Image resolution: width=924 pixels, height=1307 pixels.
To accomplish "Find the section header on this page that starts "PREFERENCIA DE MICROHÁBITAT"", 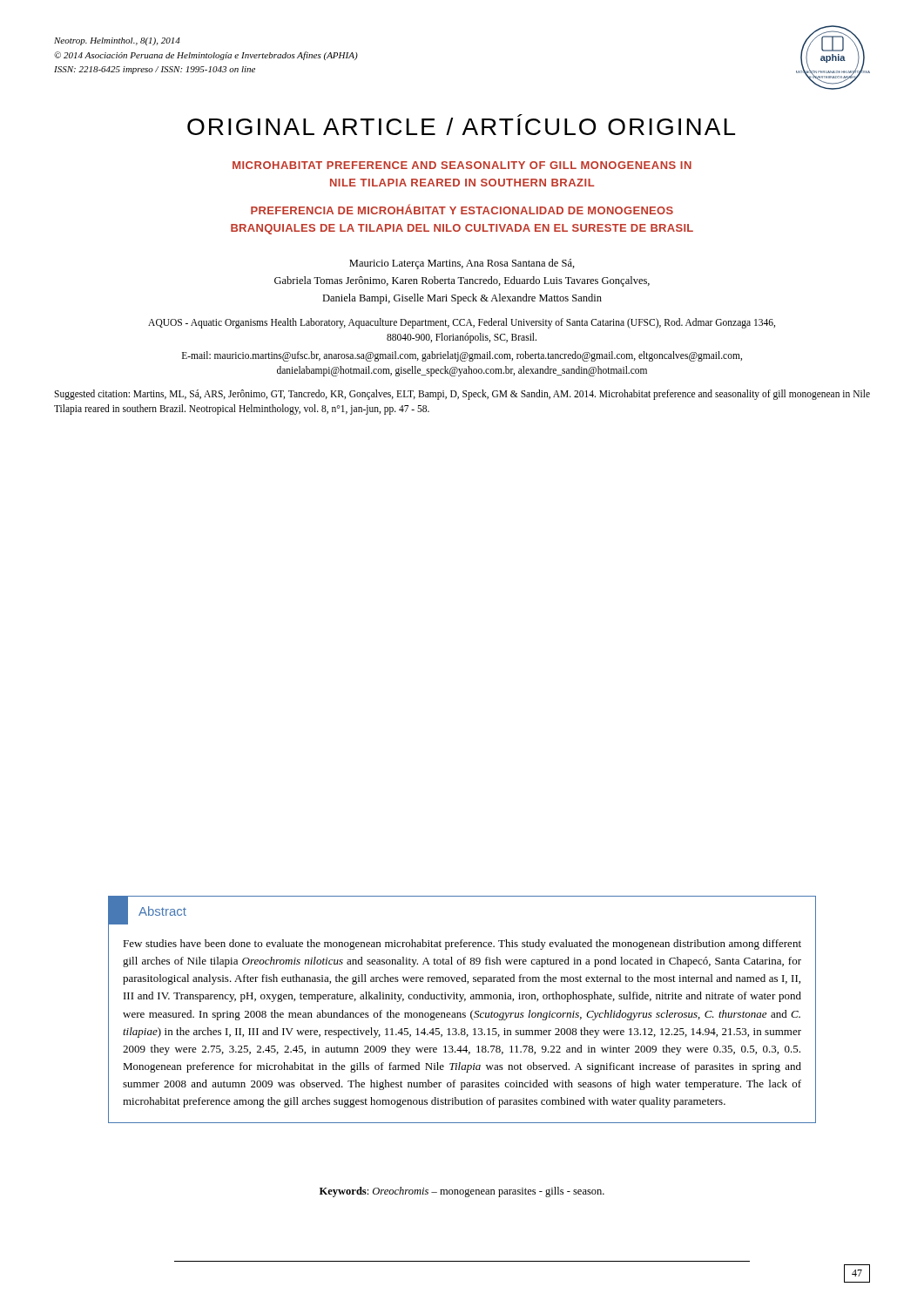I will (x=462, y=219).
